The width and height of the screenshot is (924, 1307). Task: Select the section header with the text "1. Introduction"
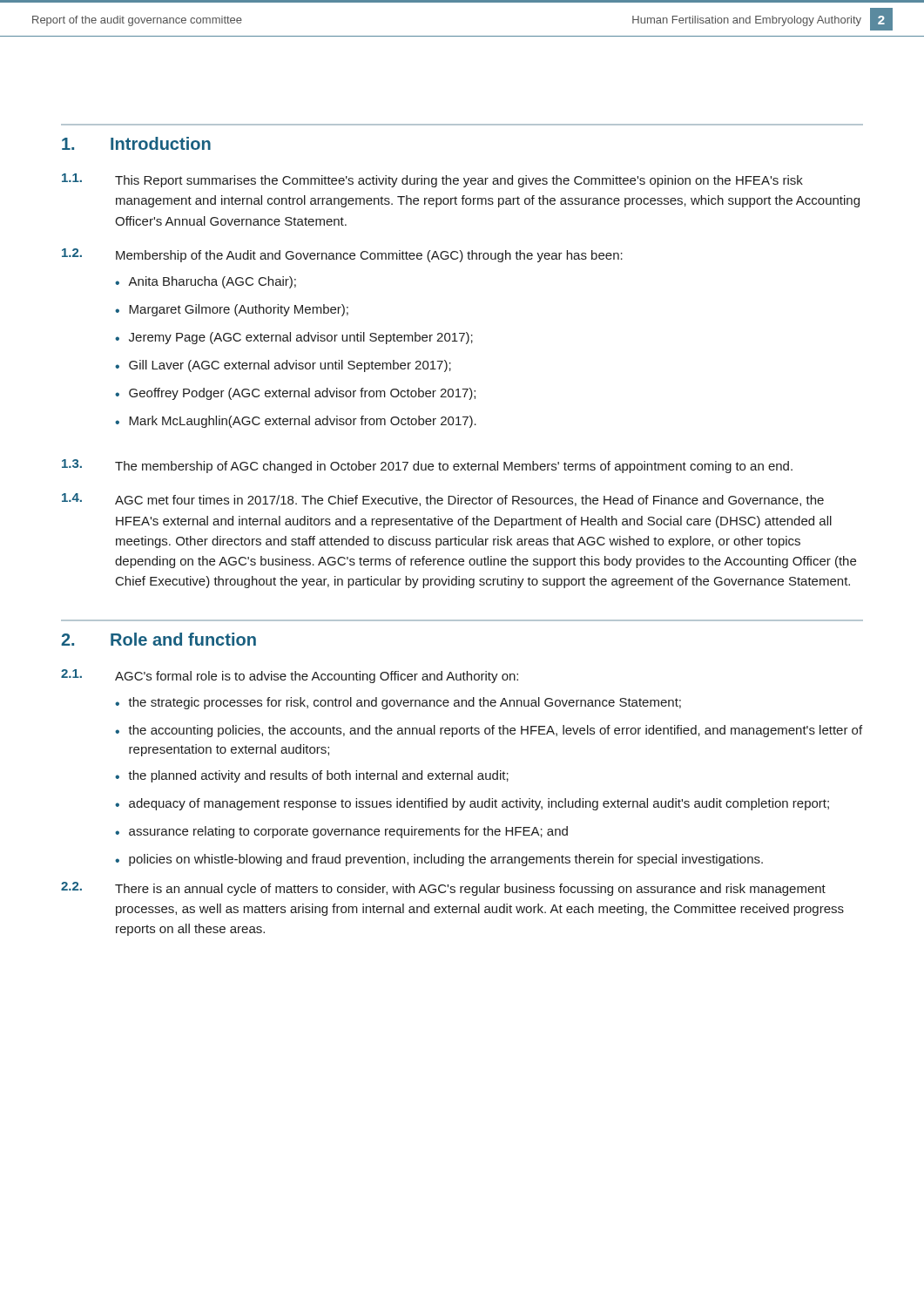136,143
